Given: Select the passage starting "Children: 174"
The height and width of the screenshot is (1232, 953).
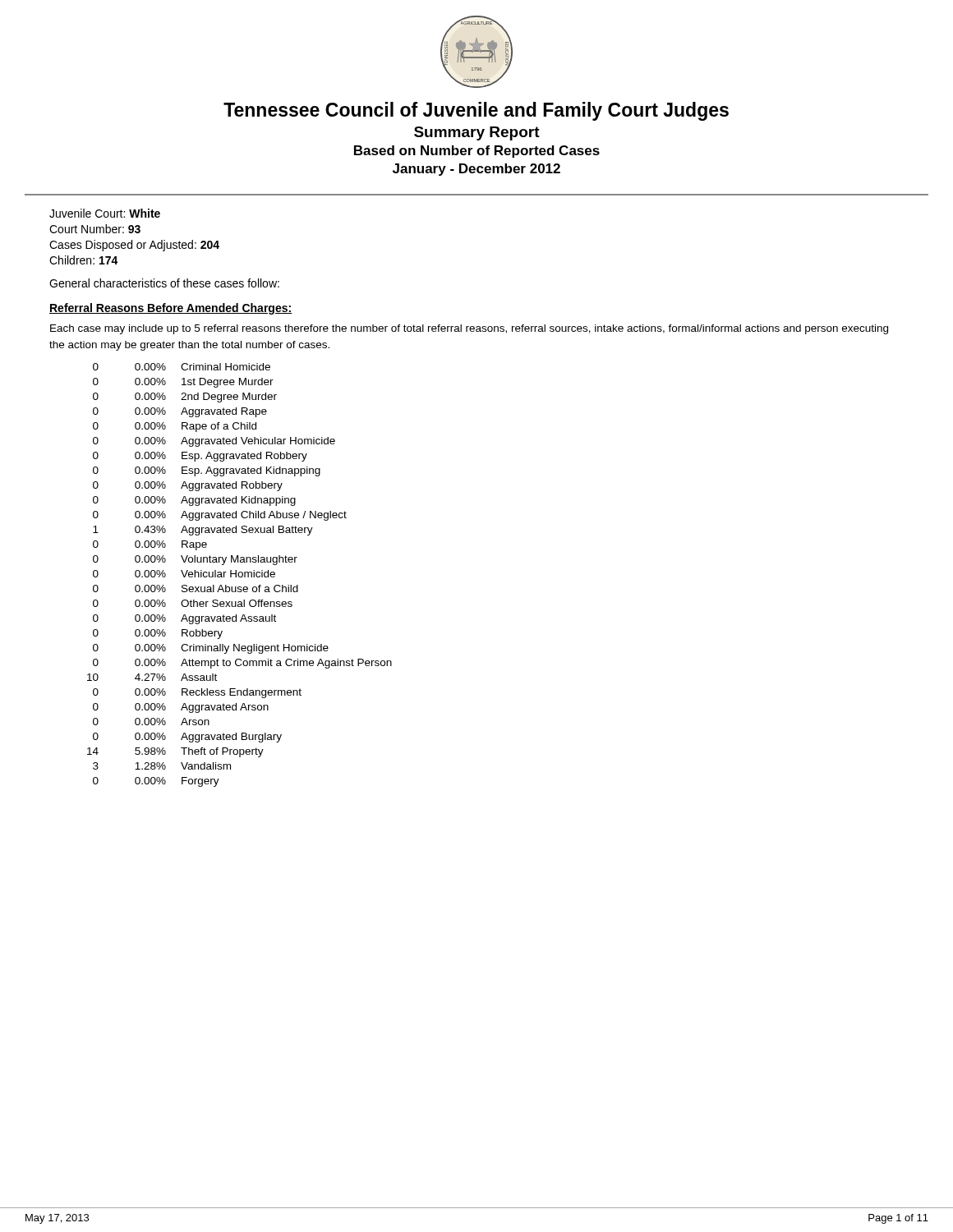Looking at the screenshot, I should tap(83, 260).
